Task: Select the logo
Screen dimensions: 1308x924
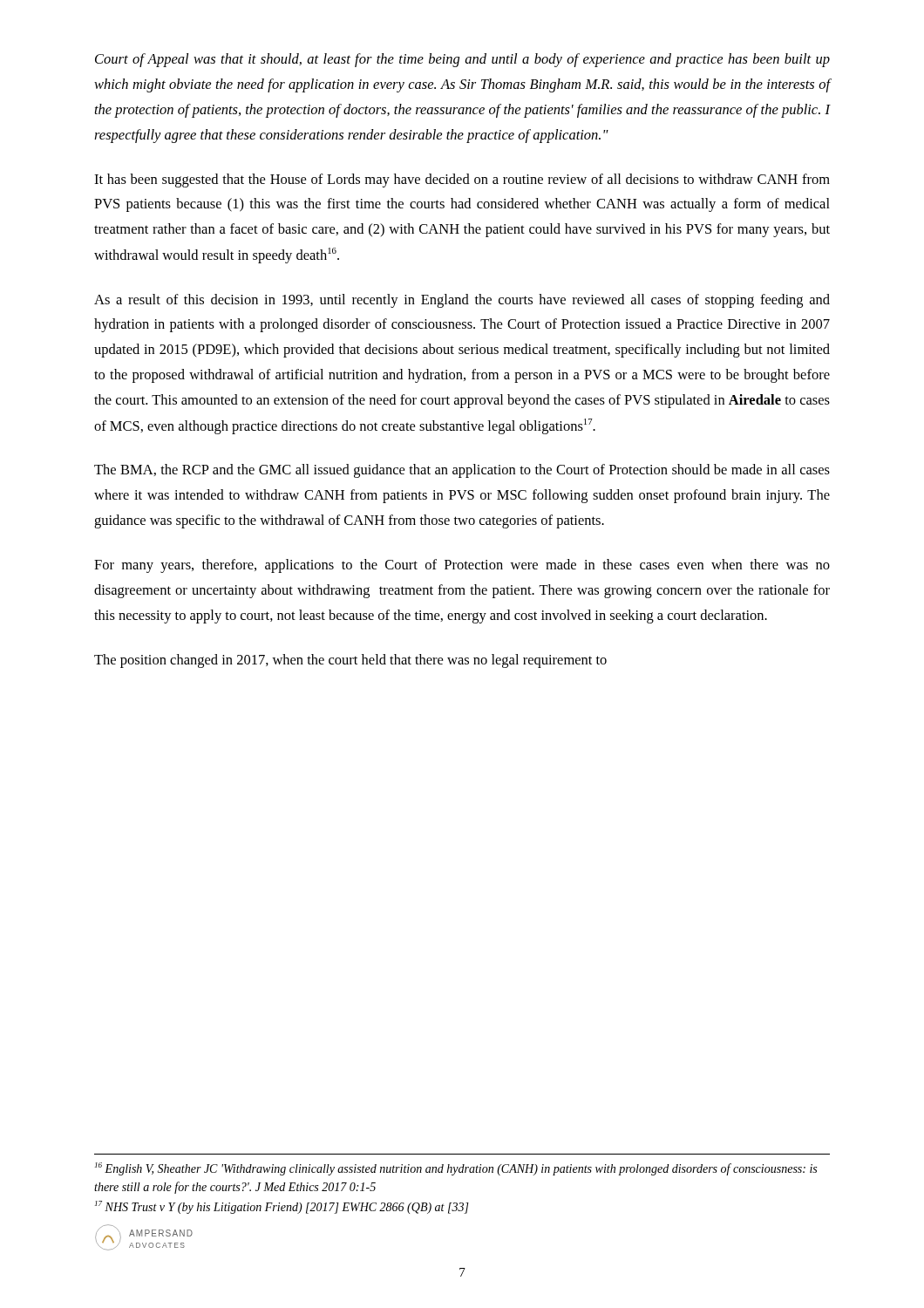Action: (x=108, y=1240)
